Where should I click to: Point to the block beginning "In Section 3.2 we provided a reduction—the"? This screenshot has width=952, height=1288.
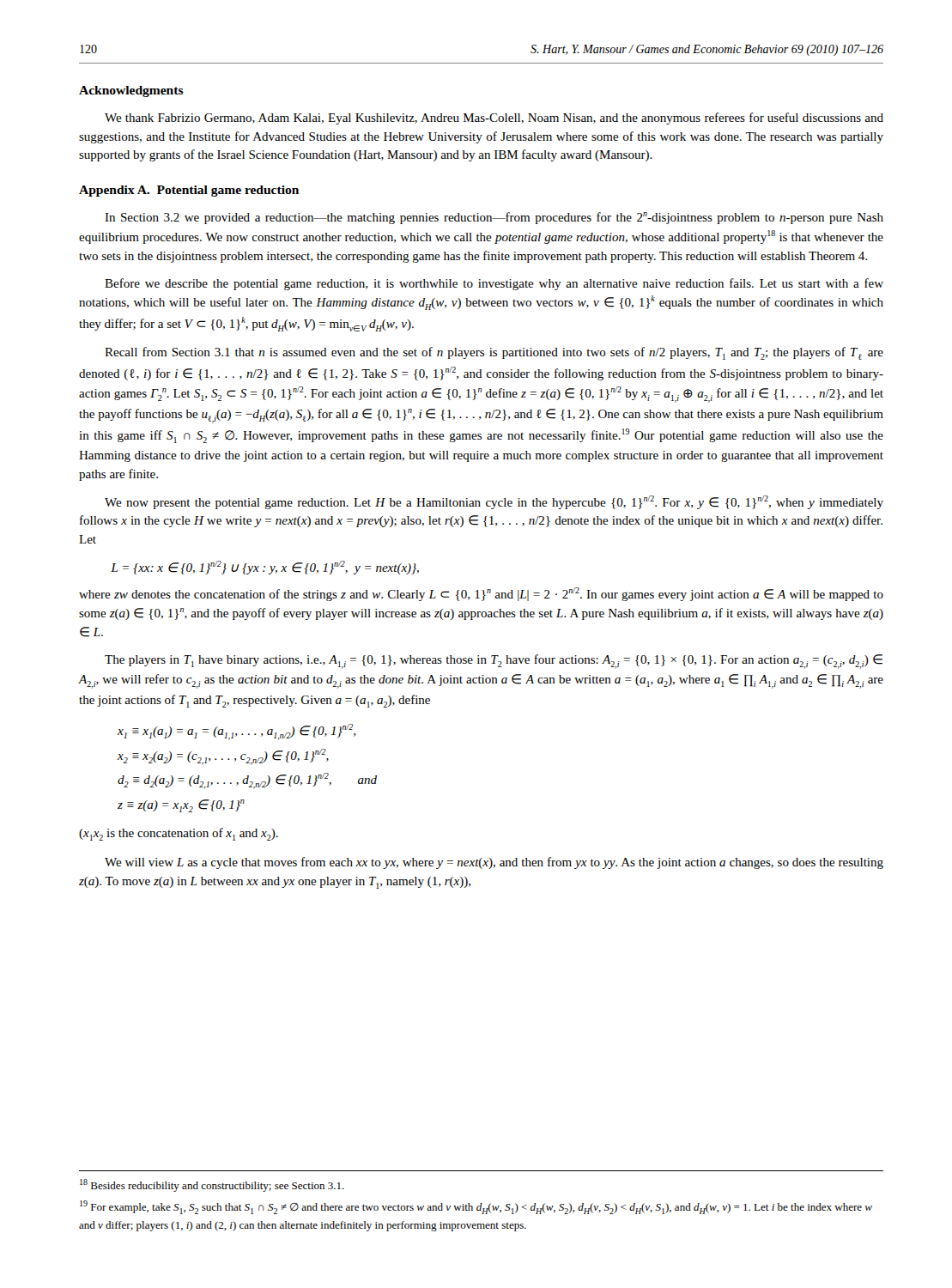coord(481,379)
